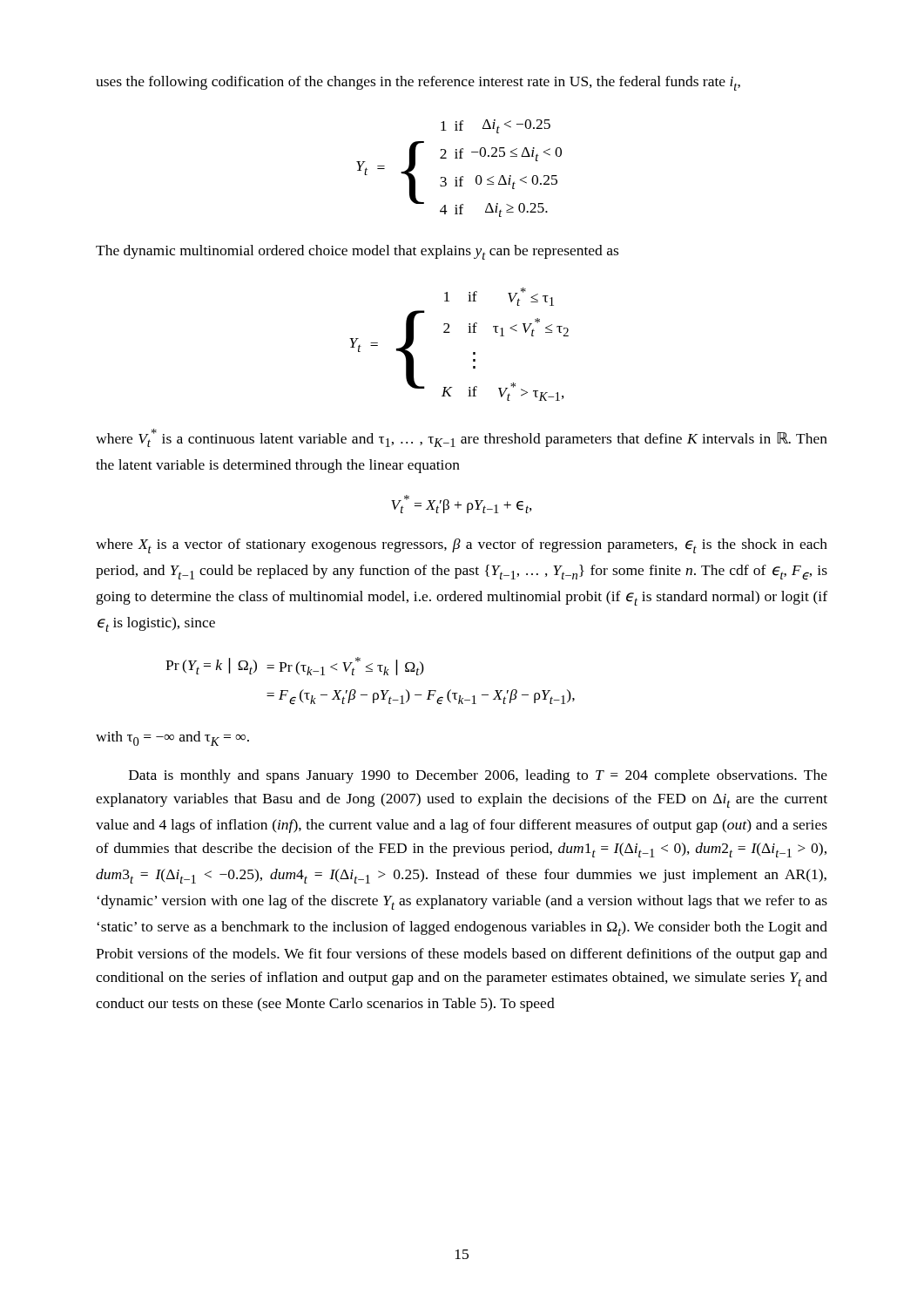Point to the region starting "where Xt is a"
This screenshot has height=1307, width=924.
tap(462, 585)
